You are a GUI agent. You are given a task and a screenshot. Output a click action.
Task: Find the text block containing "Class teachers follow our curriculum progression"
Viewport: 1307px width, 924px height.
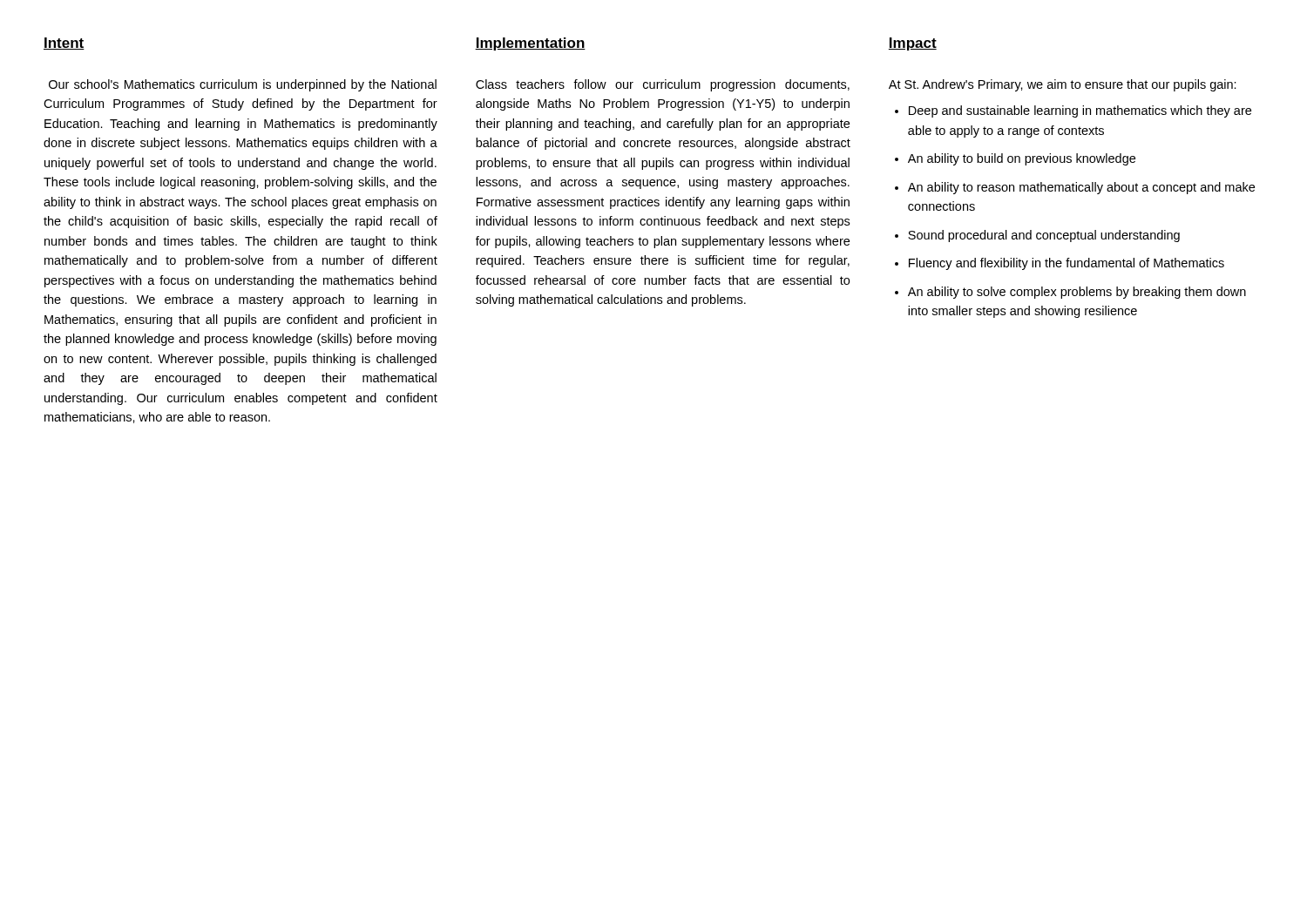(x=663, y=192)
